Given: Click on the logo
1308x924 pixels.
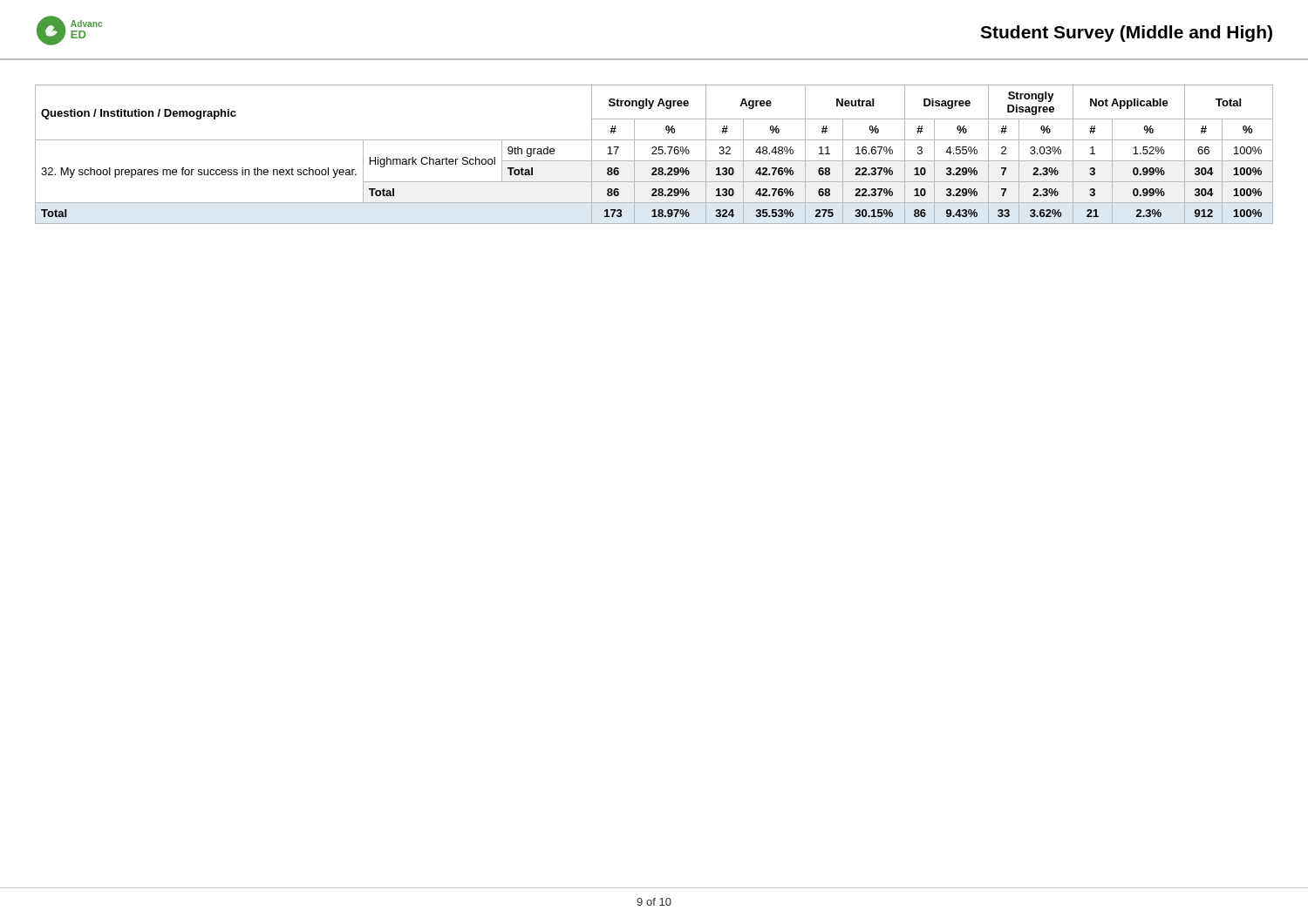Looking at the screenshot, I should 92,32.
